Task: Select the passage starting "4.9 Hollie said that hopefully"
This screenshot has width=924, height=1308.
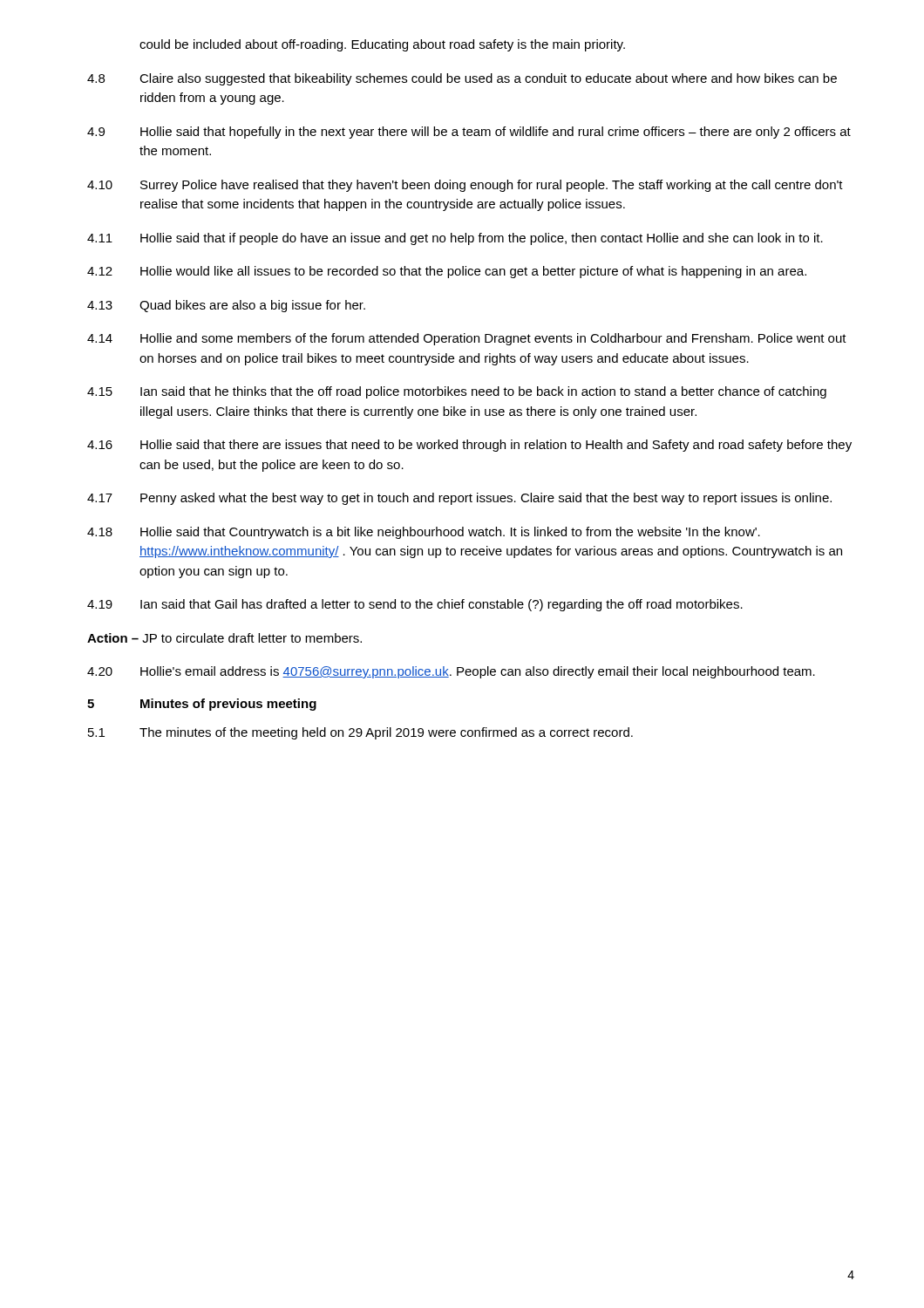Action: [471, 141]
